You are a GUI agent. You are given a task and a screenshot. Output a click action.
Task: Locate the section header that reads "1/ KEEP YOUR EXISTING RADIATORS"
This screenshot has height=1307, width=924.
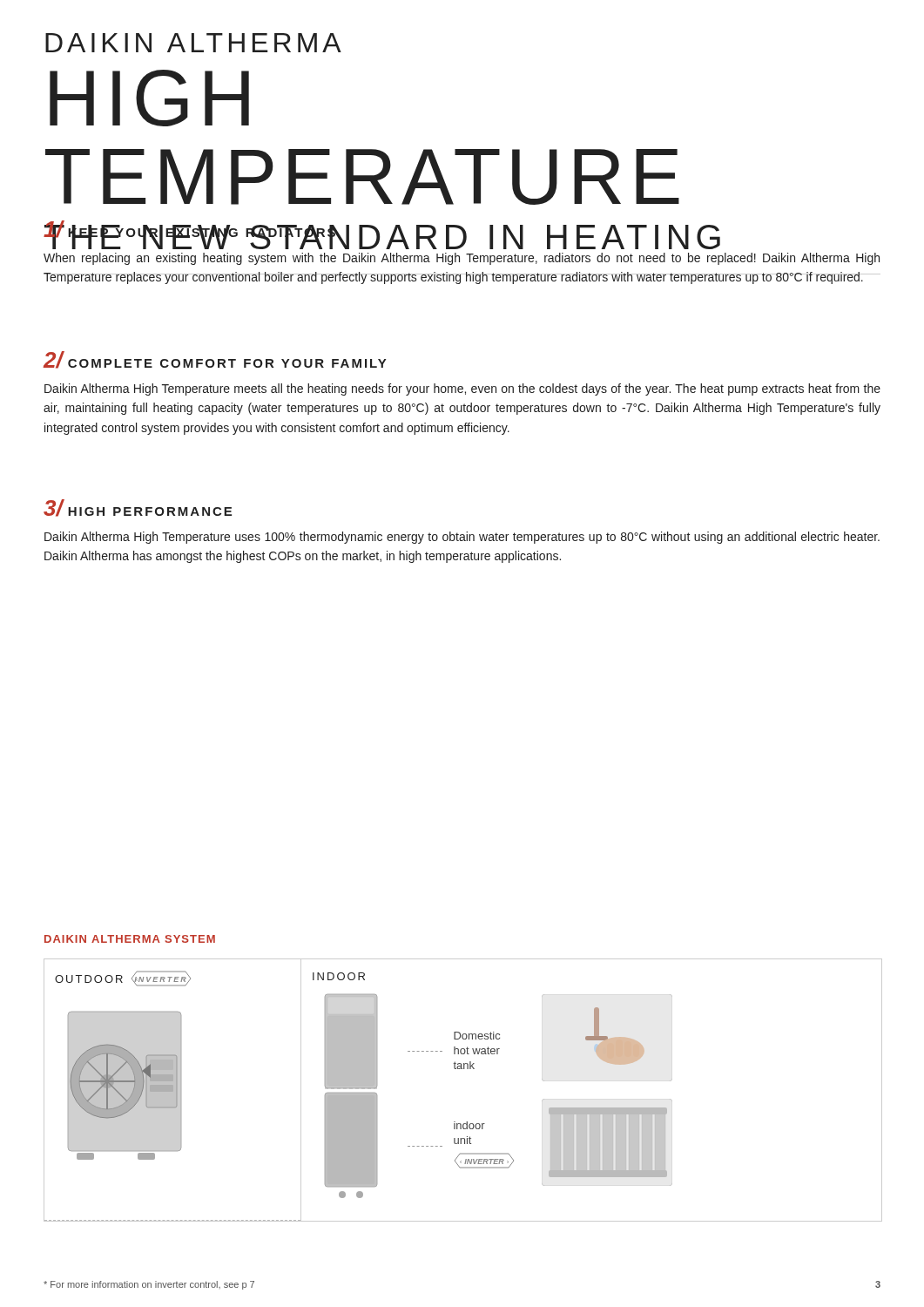(x=462, y=230)
